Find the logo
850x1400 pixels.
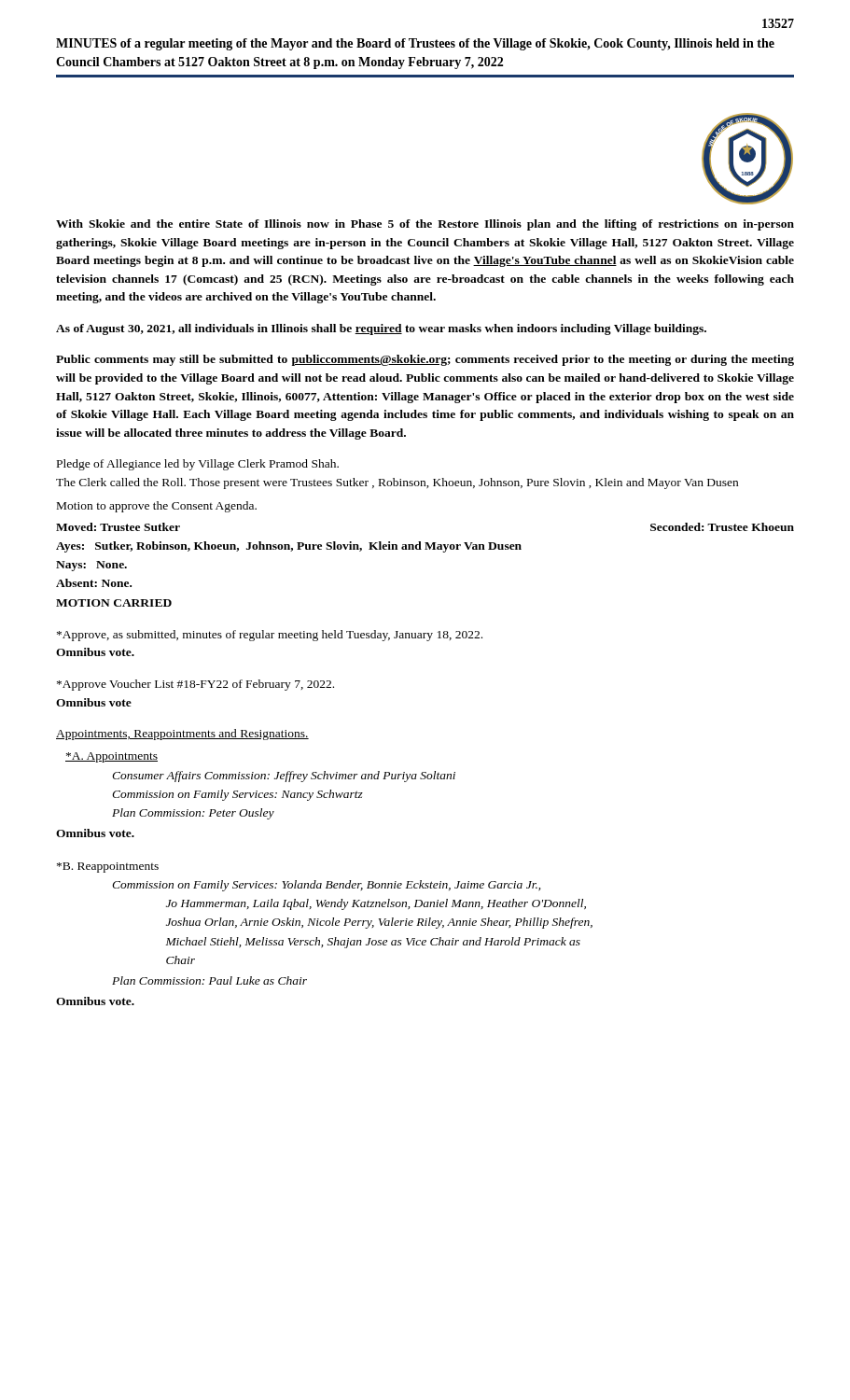point(747,159)
